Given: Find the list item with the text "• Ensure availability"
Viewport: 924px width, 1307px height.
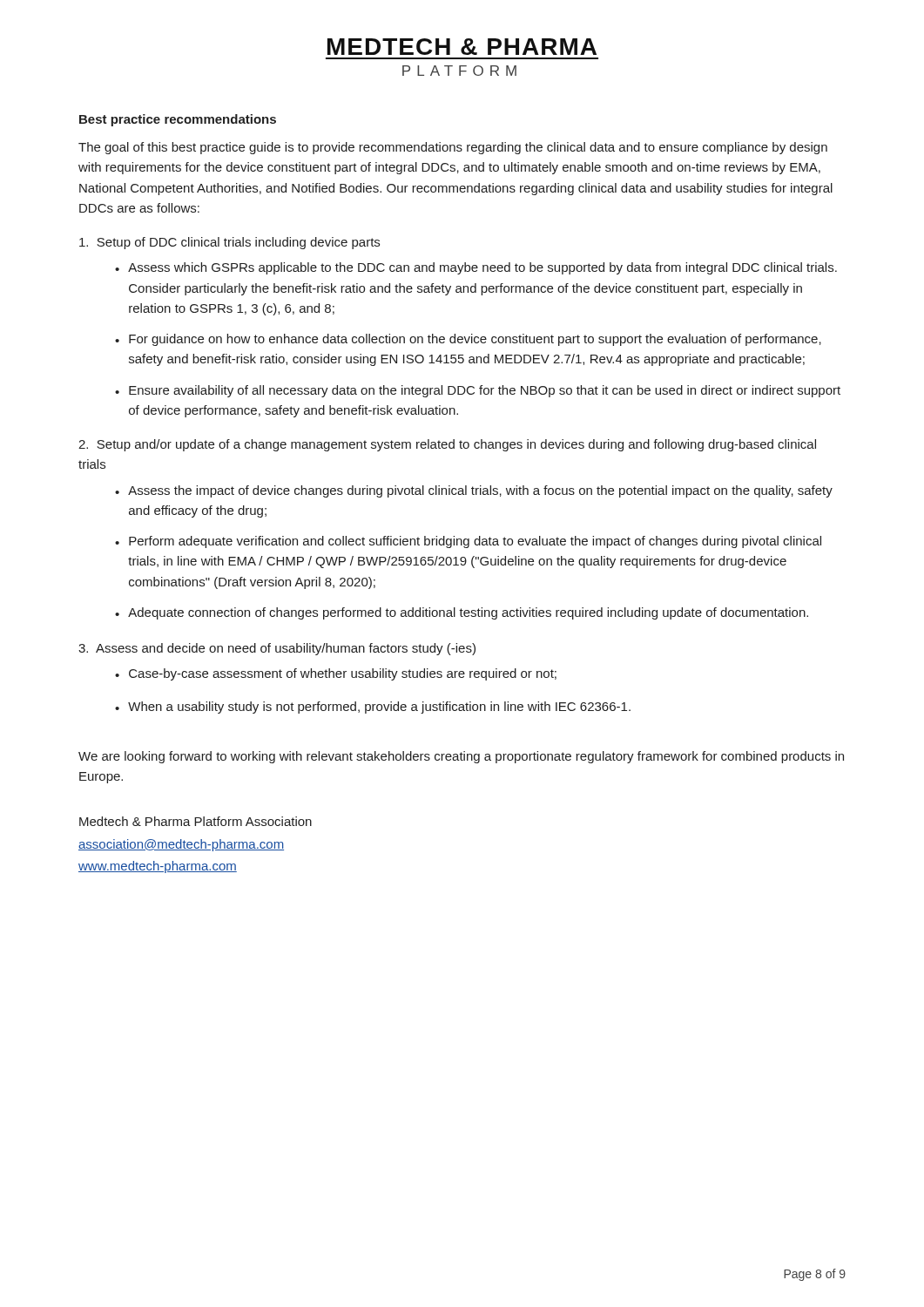Looking at the screenshot, I should pos(480,400).
